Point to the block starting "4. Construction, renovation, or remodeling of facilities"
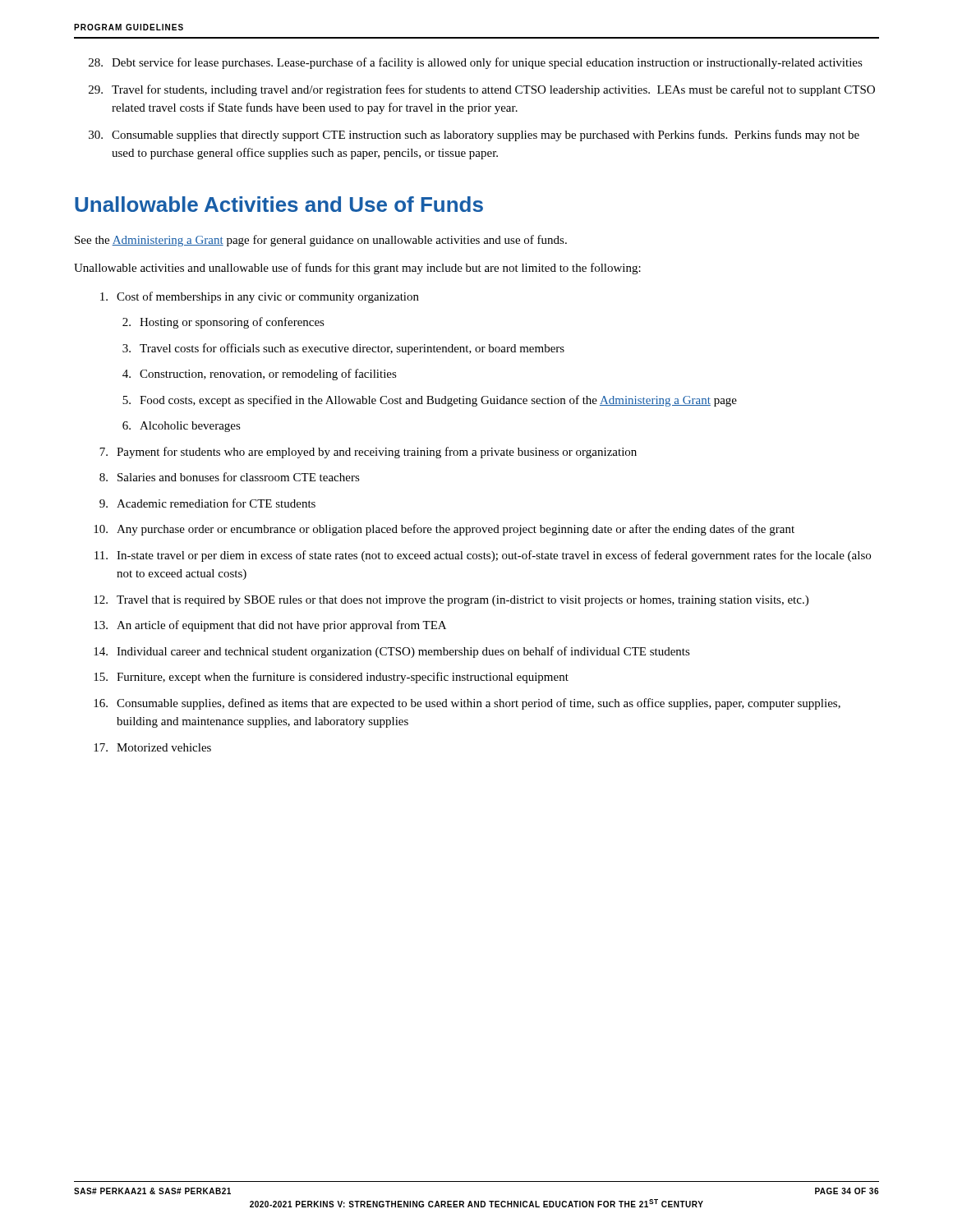This screenshot has height=1232, width=953. [x=255, y=374]
